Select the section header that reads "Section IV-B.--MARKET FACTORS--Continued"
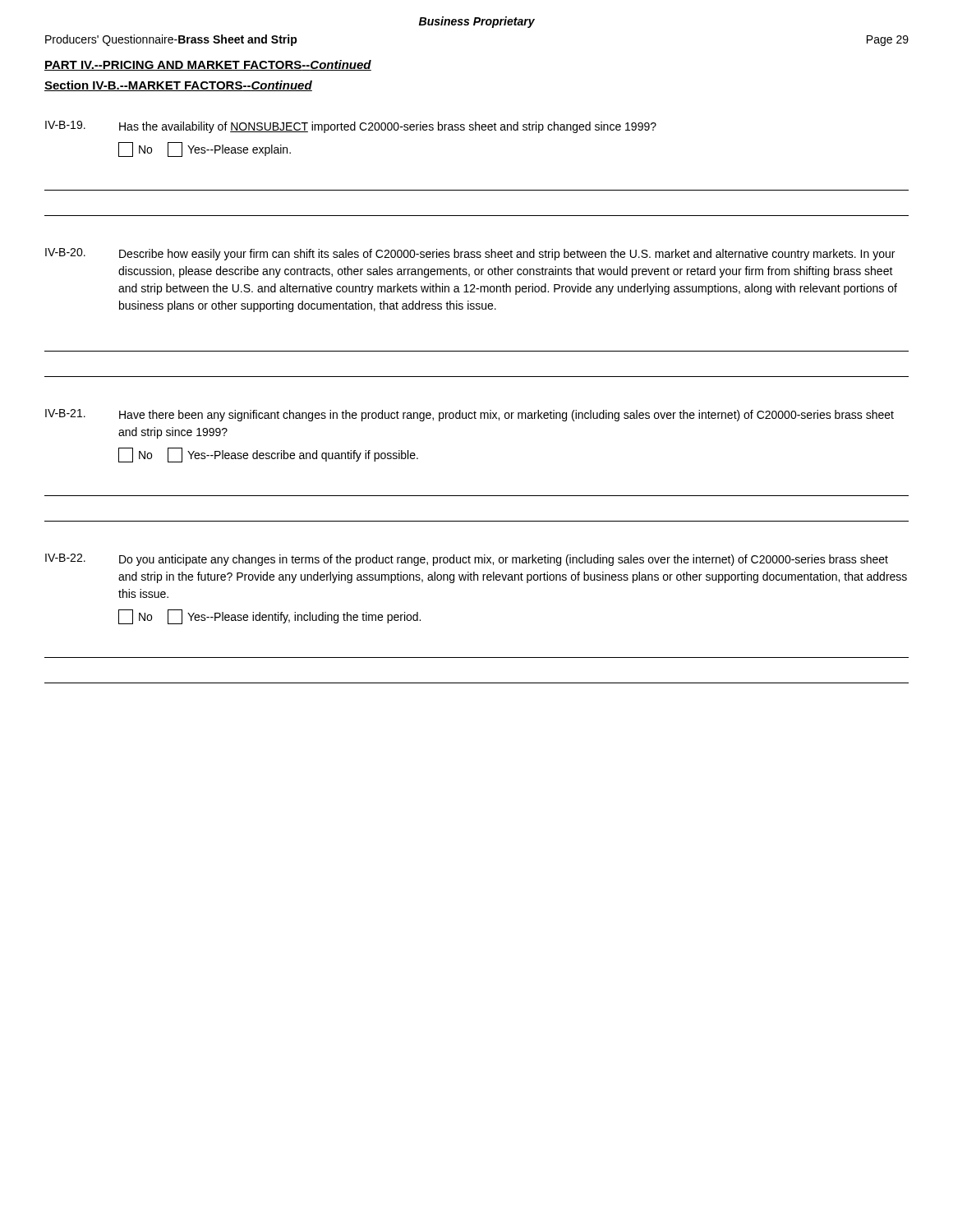Screen dimensions: 1232x953 click(x=178, y=85)
